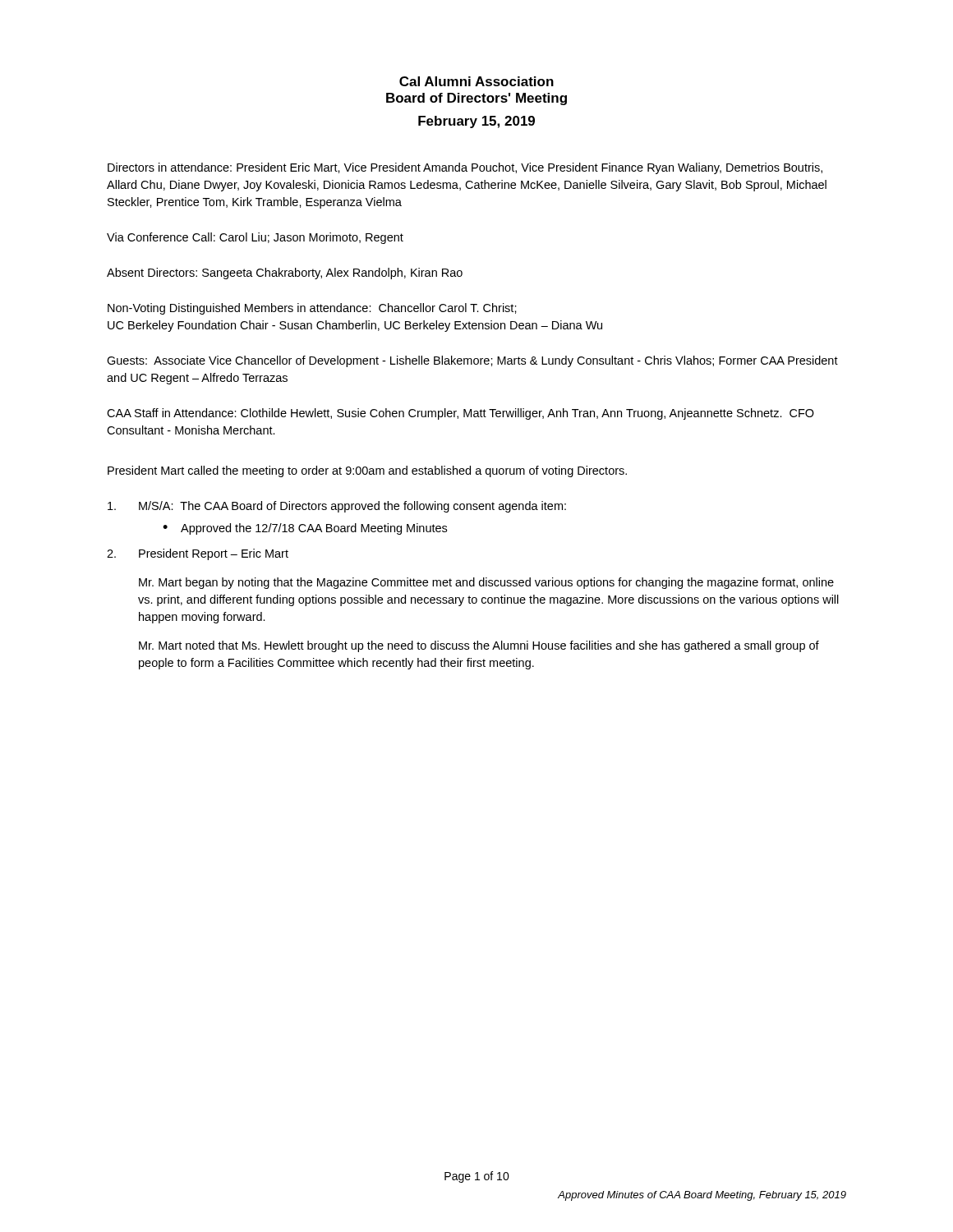Where is the passage that starts "Mr. Mart noted that Ms. Hewlett brought up"?
Viewport: 953px width, 1232px height.
point(478,654)
